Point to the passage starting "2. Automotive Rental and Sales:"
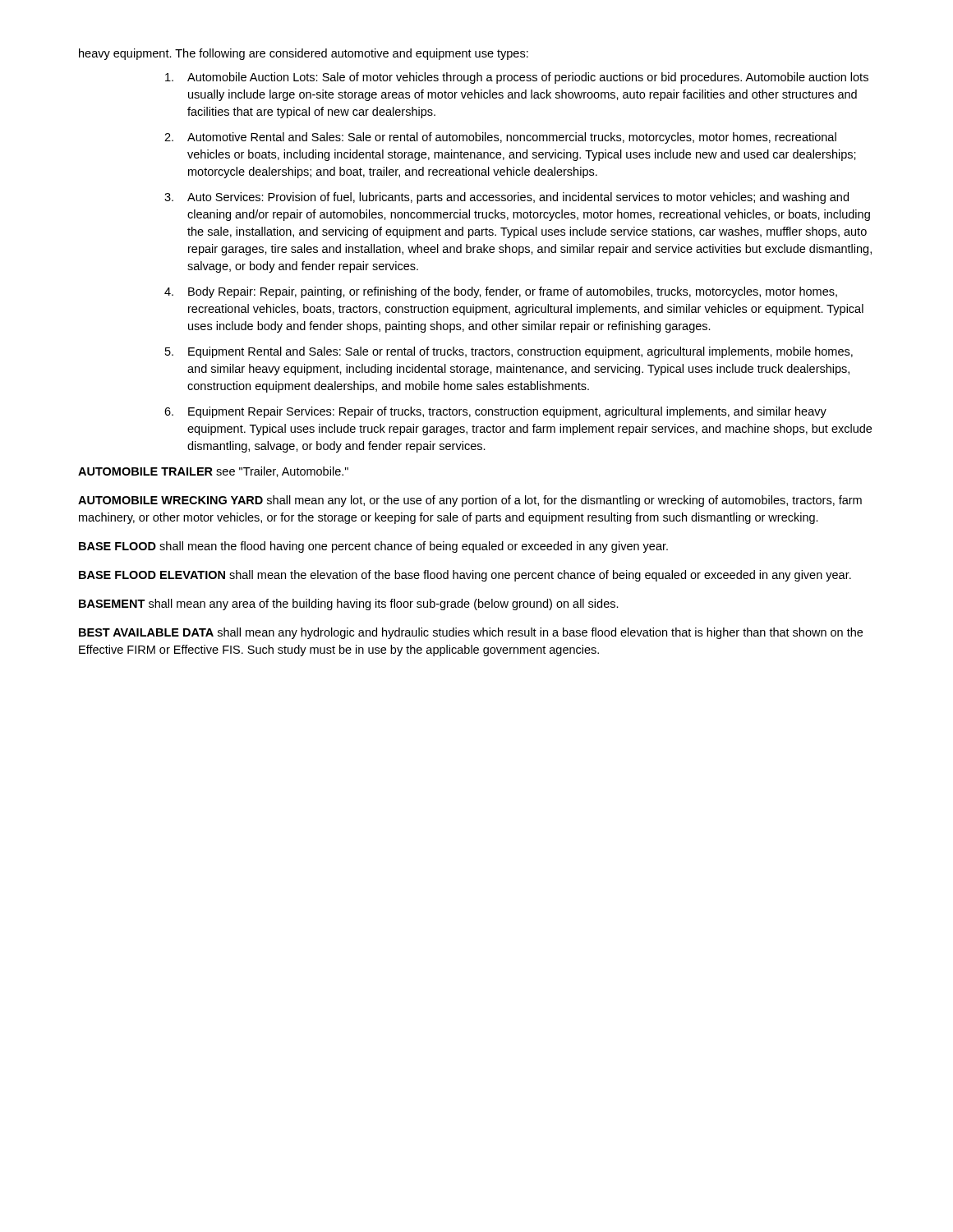Viewport: 953px width, 1232px height. [x=520, y=155]
